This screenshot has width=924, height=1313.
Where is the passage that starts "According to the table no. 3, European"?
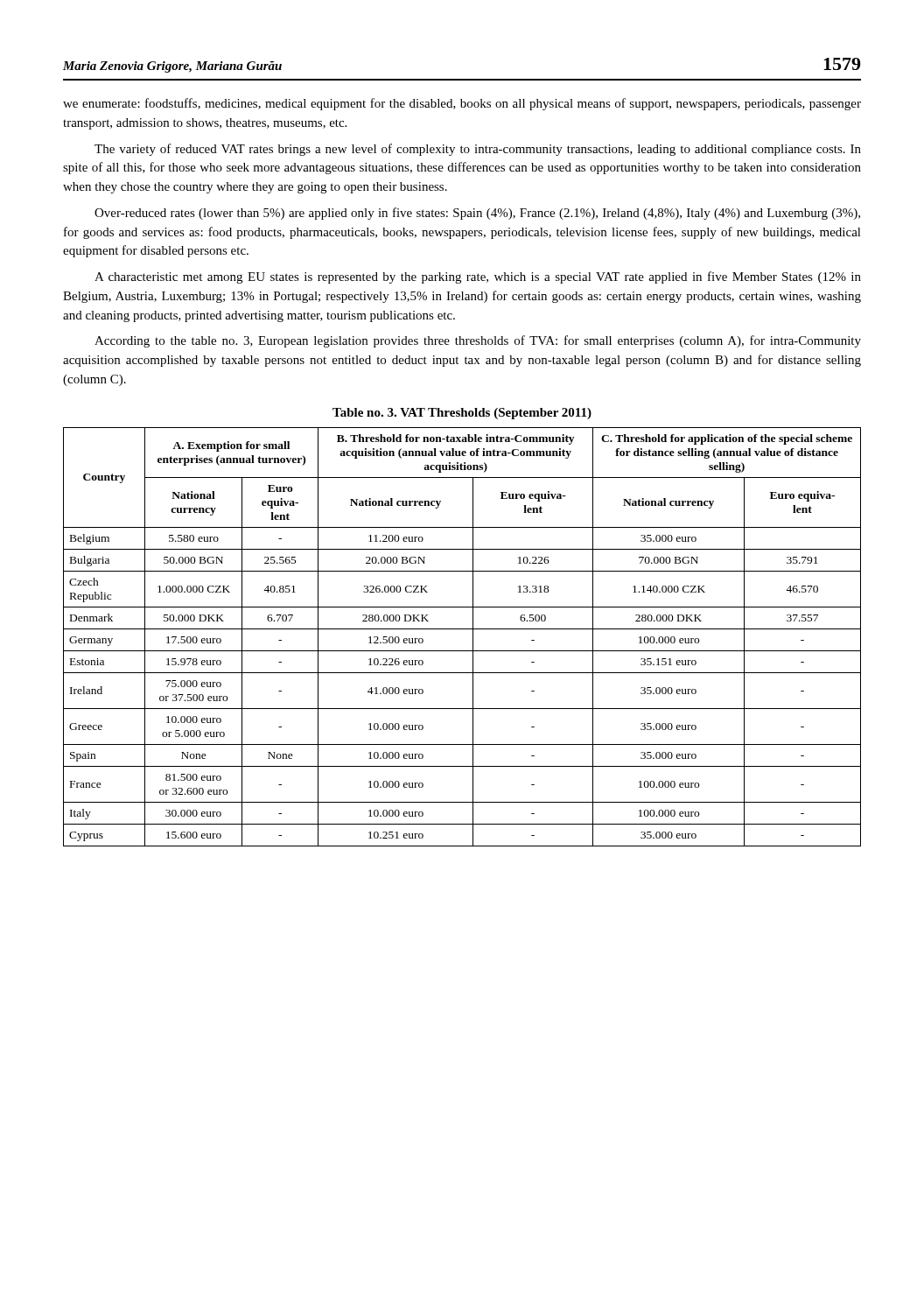462,360
